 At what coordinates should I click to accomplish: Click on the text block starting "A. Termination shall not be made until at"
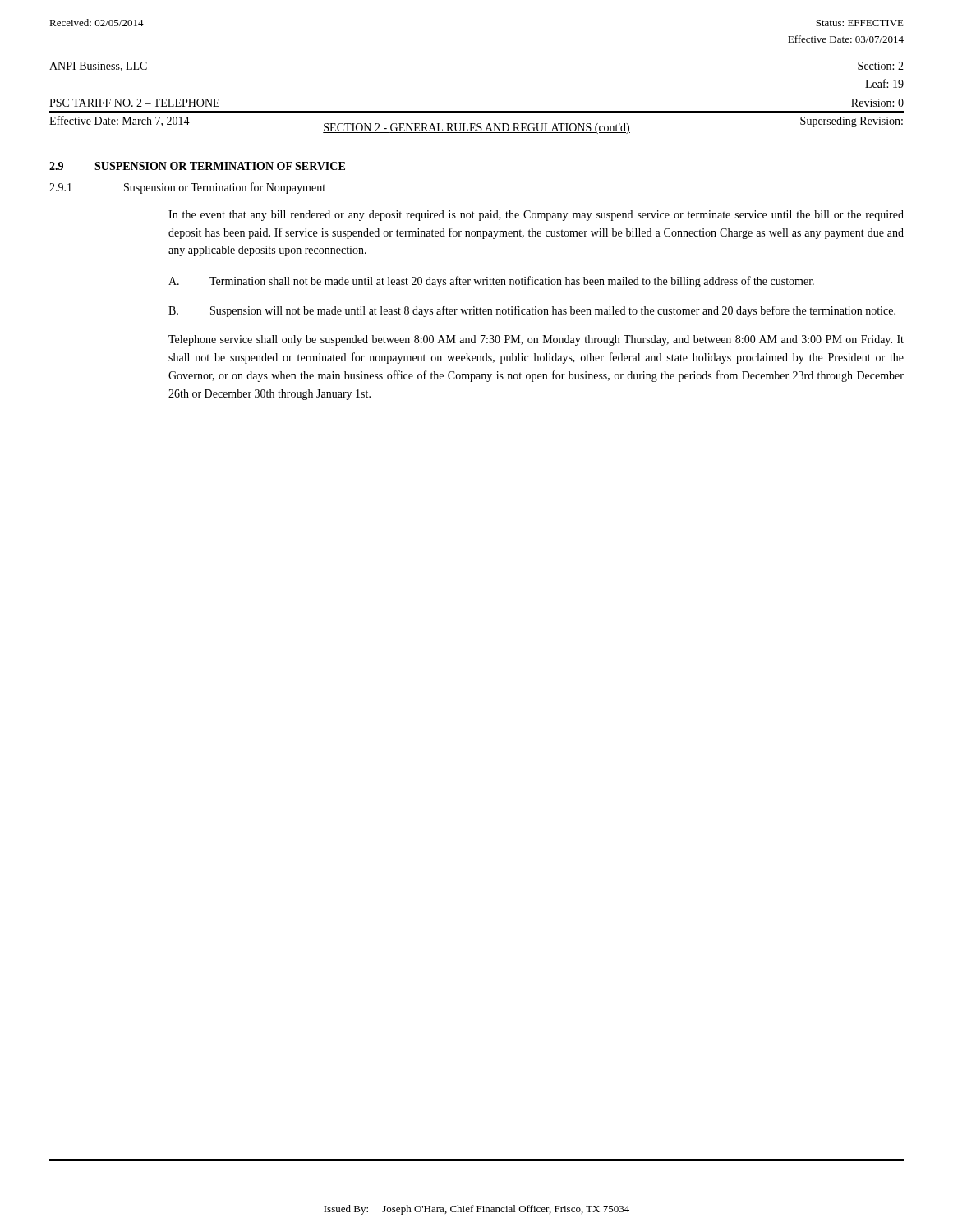[536, 282]
